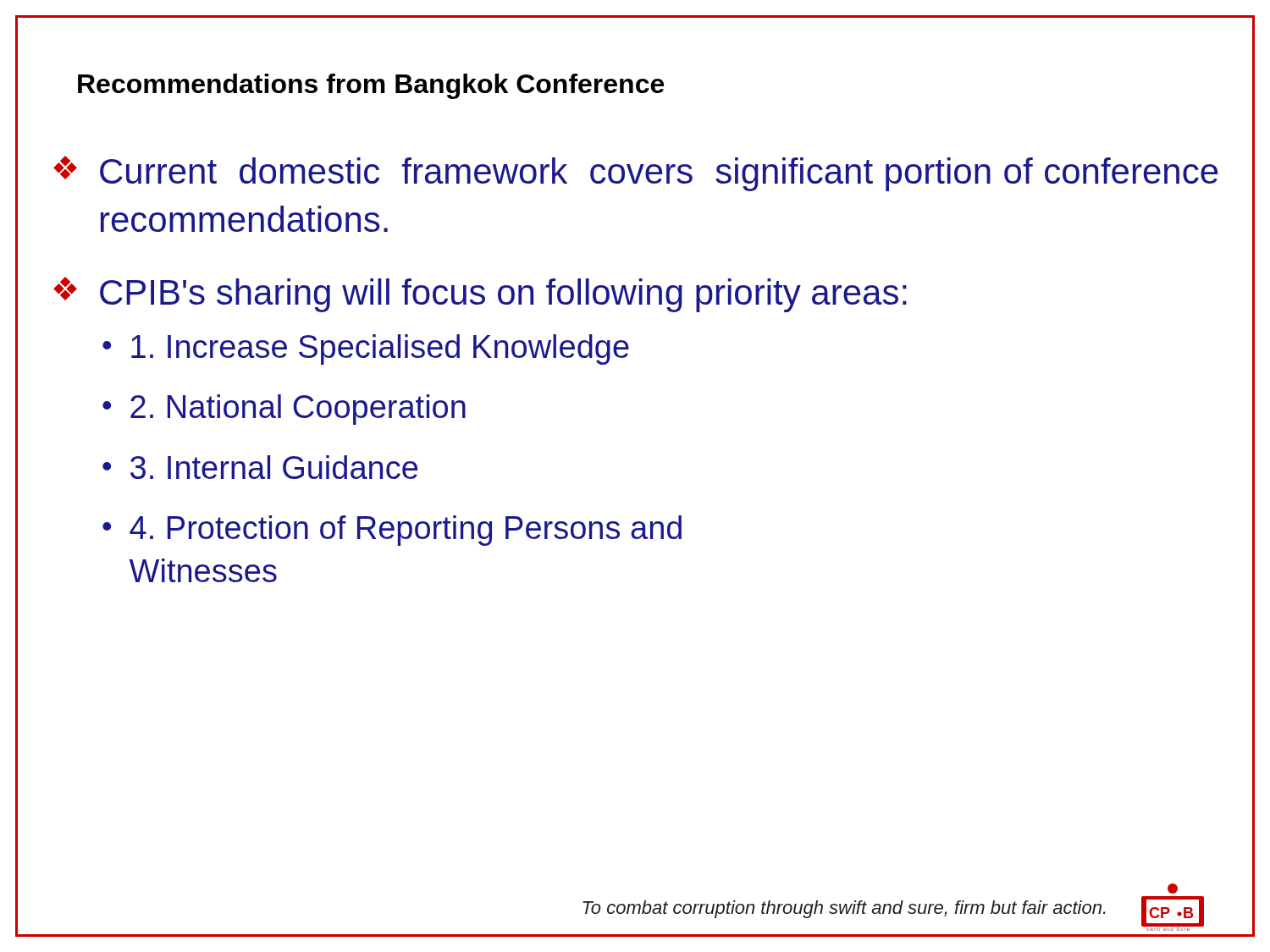Find the block on this page that starts "• 3. Internal"
This screenshot has width=1270, height=952.
260,468
